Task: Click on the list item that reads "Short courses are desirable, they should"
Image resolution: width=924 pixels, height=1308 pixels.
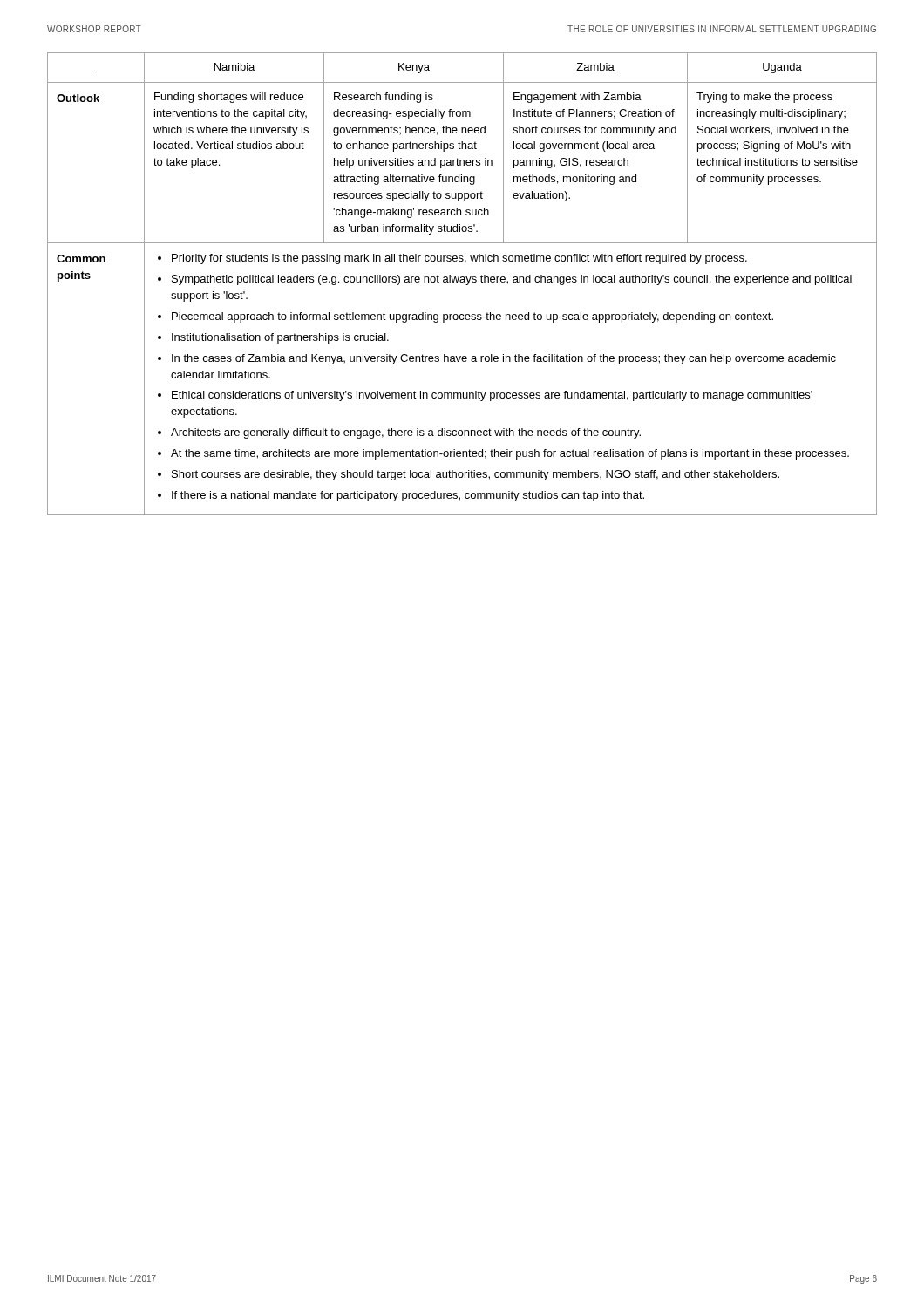Action: [x=476, y=474]
